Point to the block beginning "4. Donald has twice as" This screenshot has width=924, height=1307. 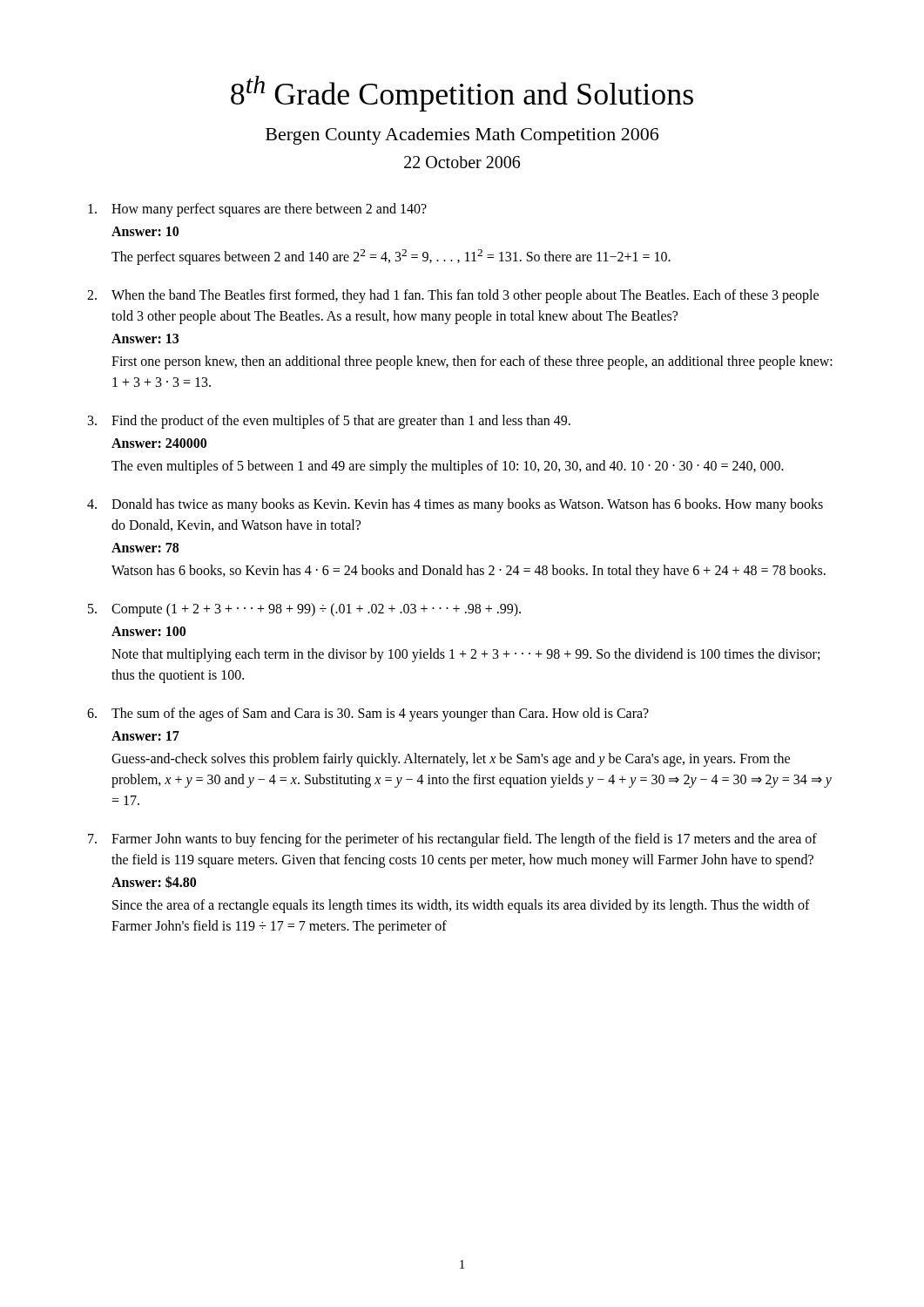click(x=455, y=505)
